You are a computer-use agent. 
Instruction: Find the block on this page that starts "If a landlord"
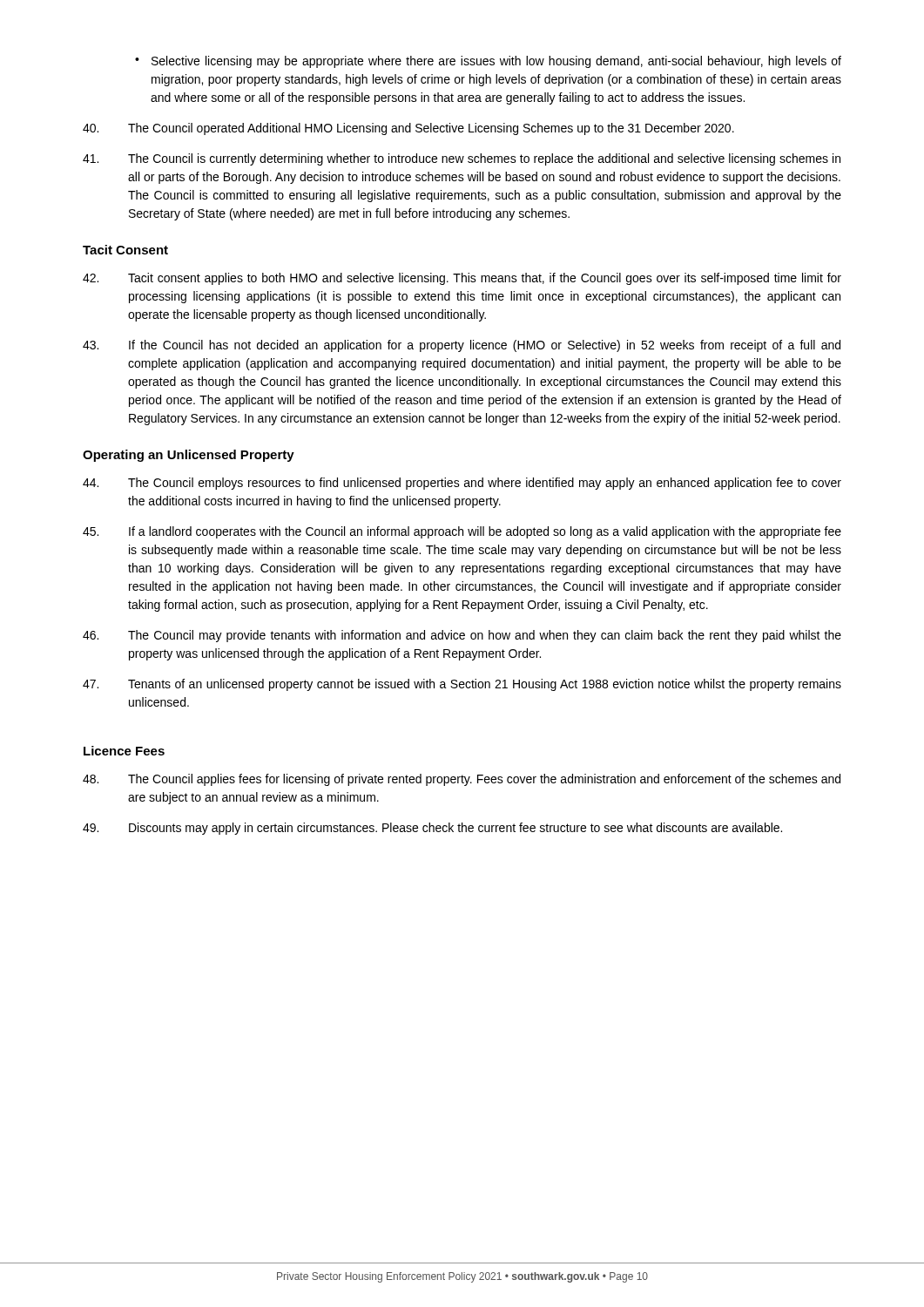462,569
